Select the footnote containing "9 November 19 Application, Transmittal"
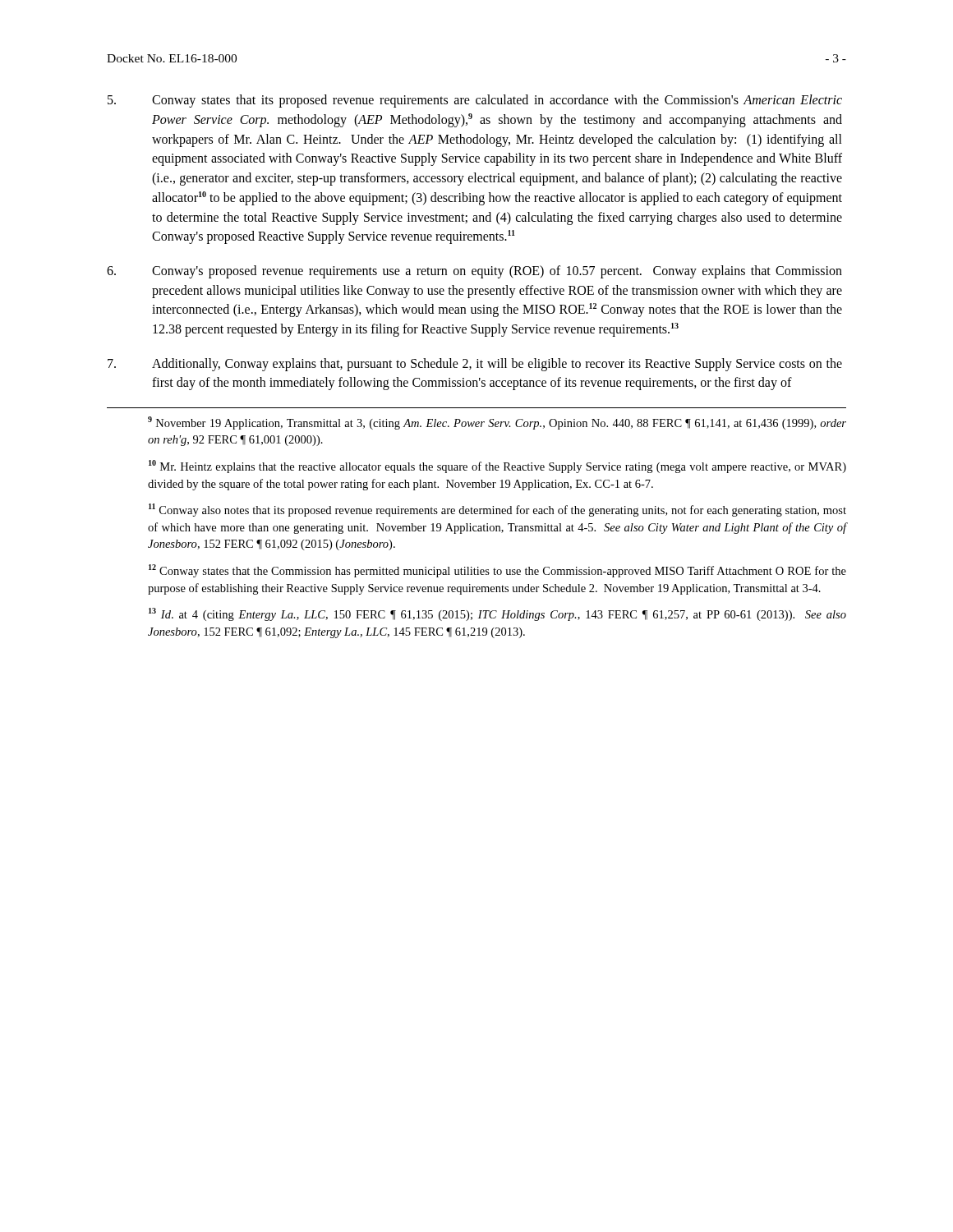Image resolution: width=953 pixels, height=1232 pixels. [497, 431]
